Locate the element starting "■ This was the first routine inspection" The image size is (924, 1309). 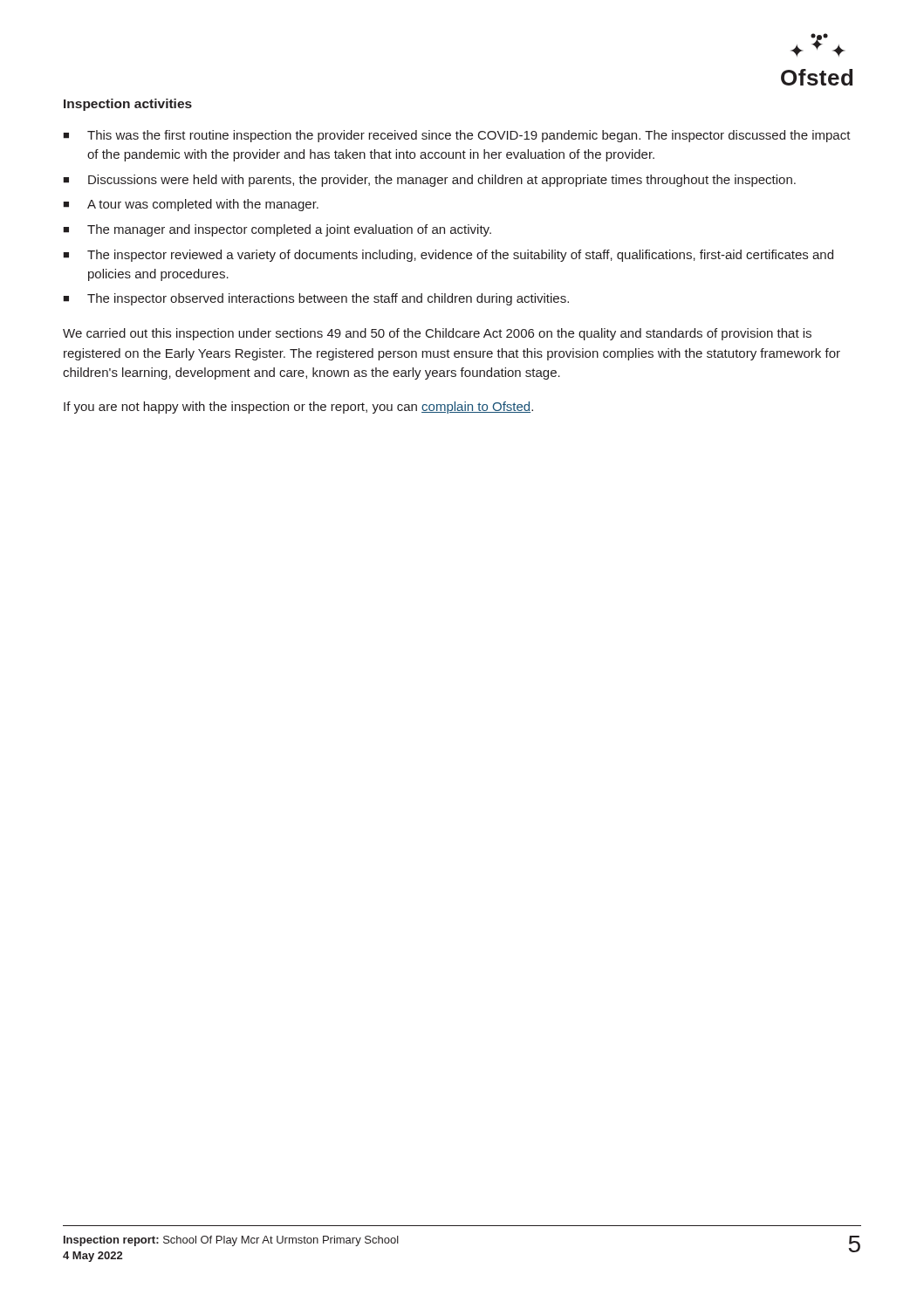point(462,145)
